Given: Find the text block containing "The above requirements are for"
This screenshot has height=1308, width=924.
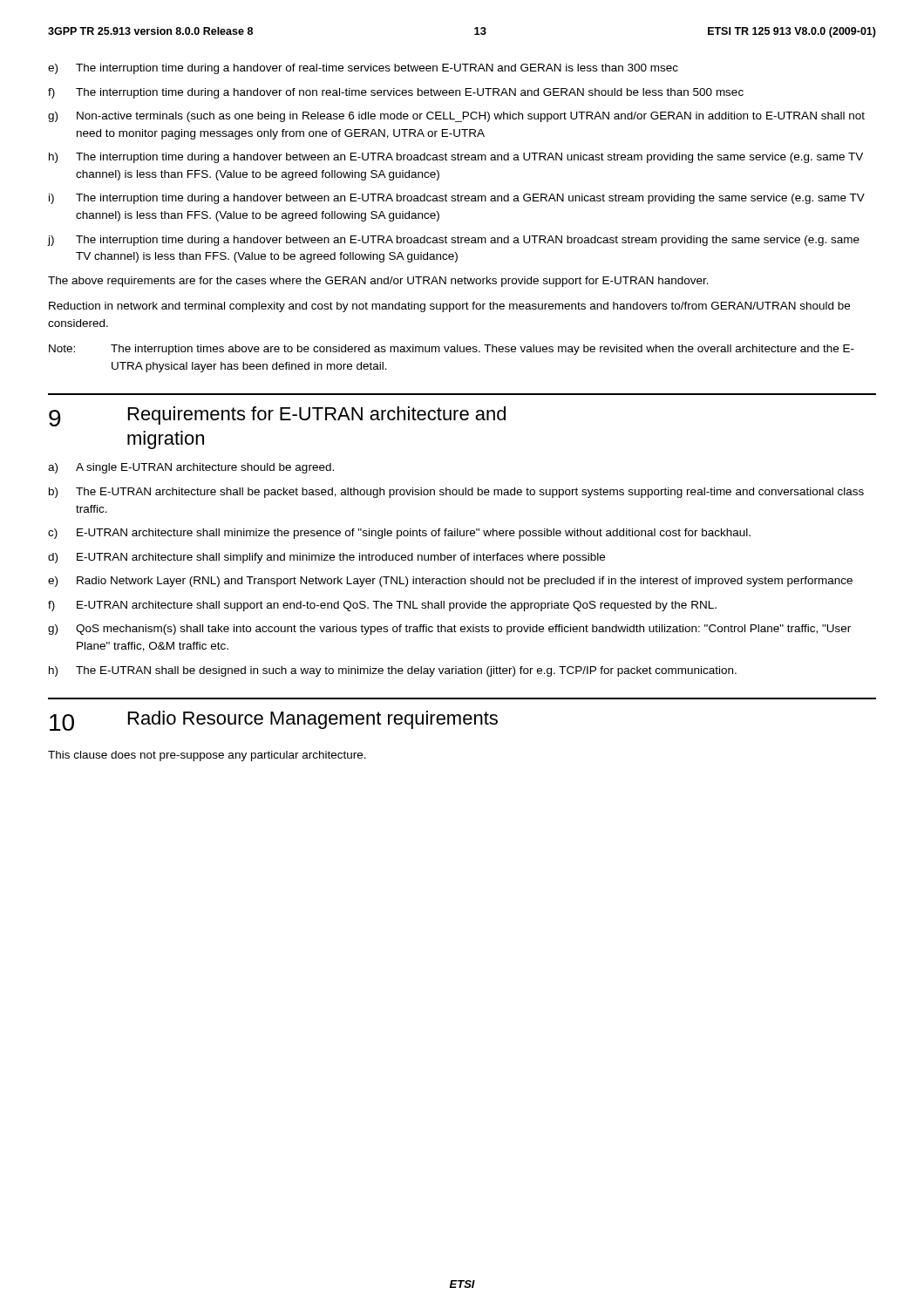Looking at the screenshot, I should (379, 280).
